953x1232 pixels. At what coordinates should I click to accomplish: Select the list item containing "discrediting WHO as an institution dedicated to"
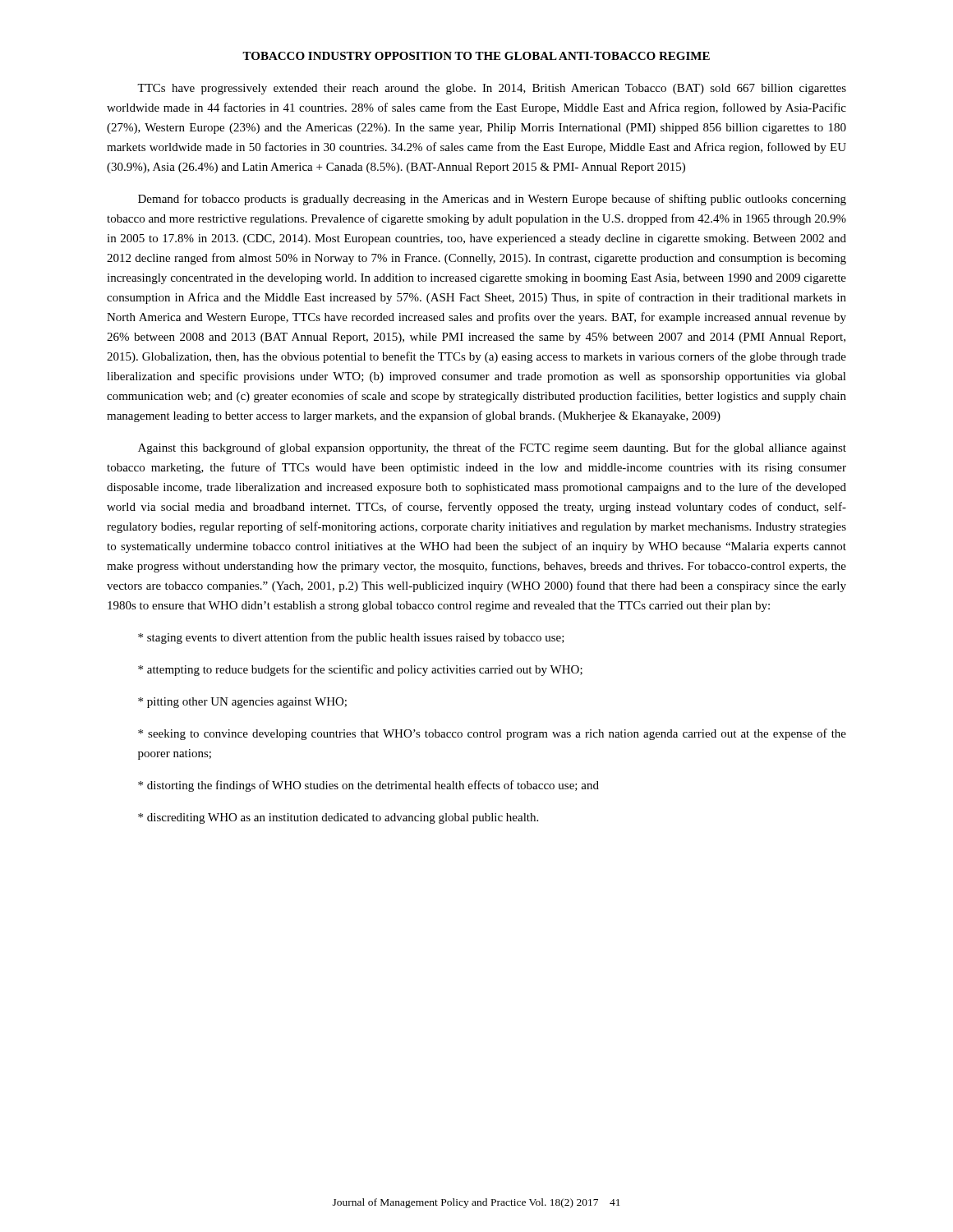point(489,817)
